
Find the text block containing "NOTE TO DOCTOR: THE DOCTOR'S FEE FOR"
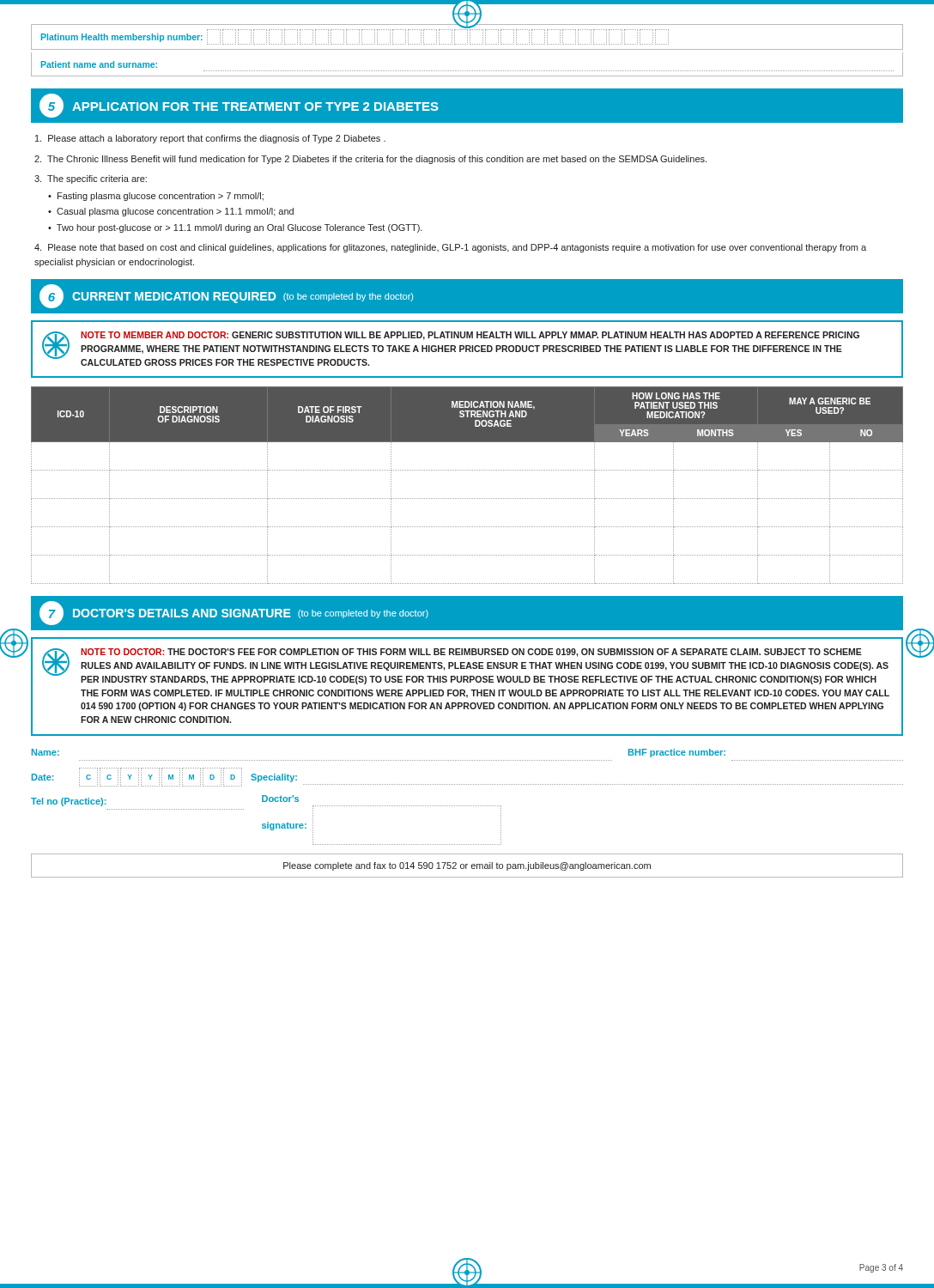click(x=467, y=687)
